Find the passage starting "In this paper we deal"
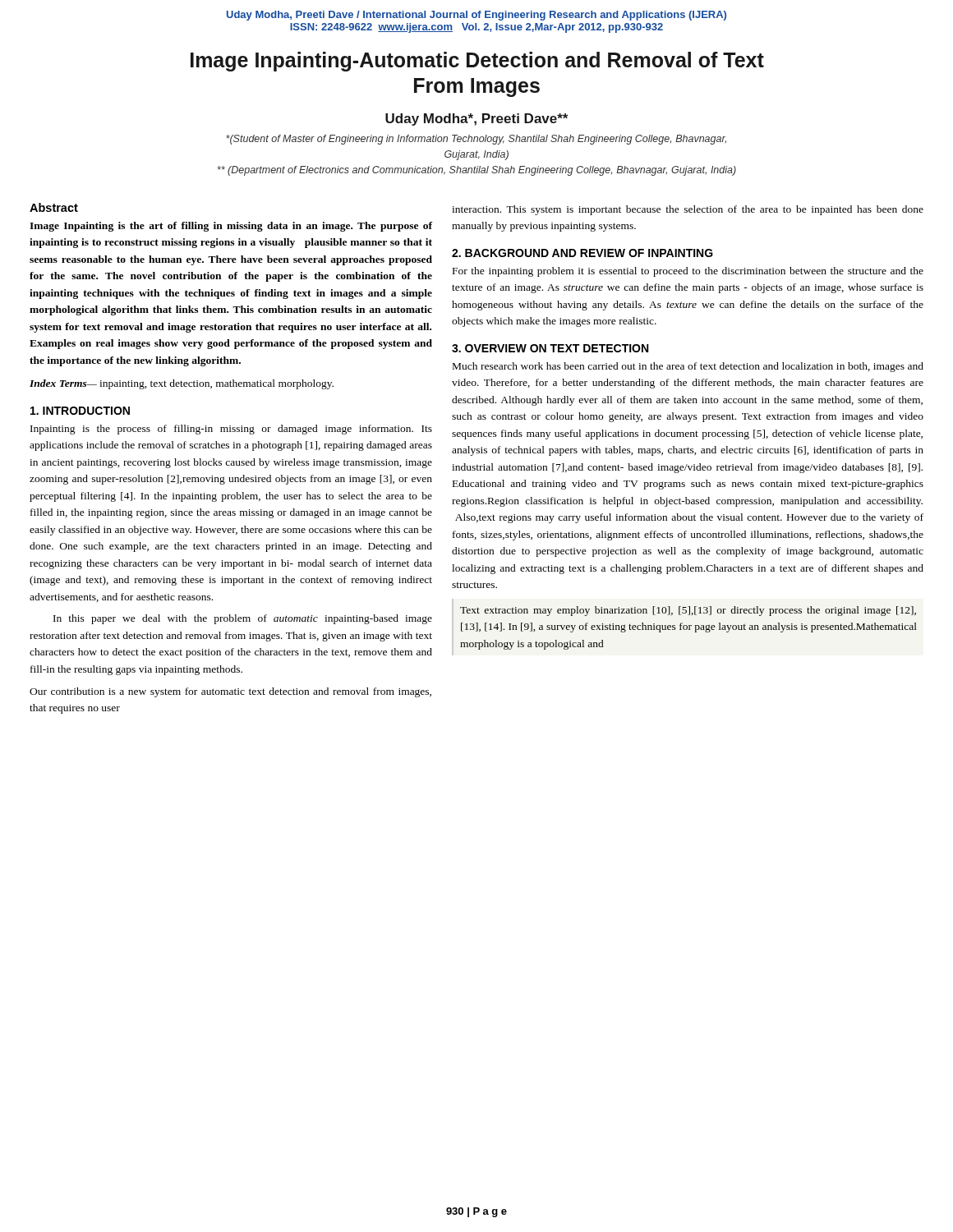Viewport: 953px width, 1232px height. point(231,644)
